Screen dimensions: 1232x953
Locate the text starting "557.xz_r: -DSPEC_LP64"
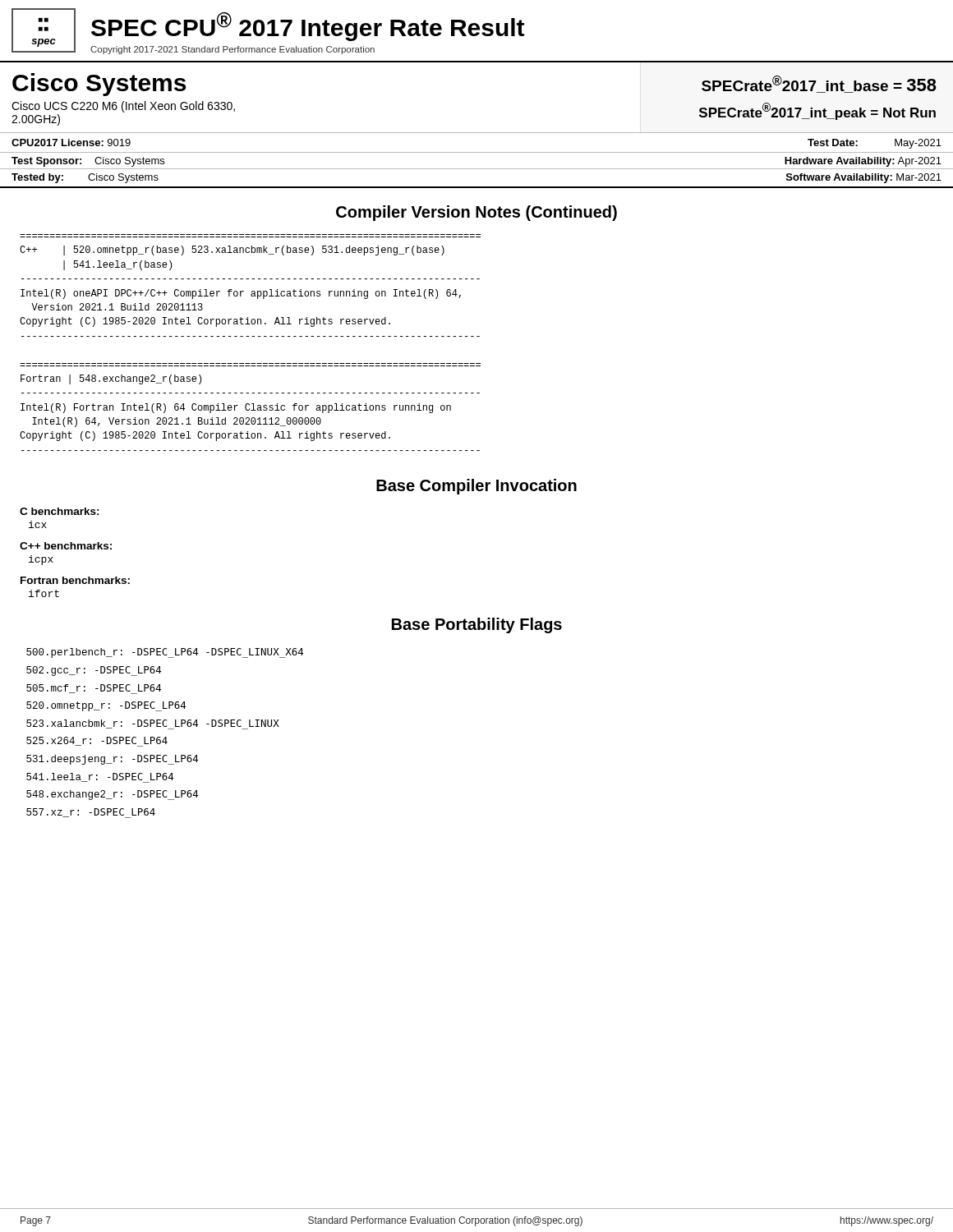coord(88,812)
